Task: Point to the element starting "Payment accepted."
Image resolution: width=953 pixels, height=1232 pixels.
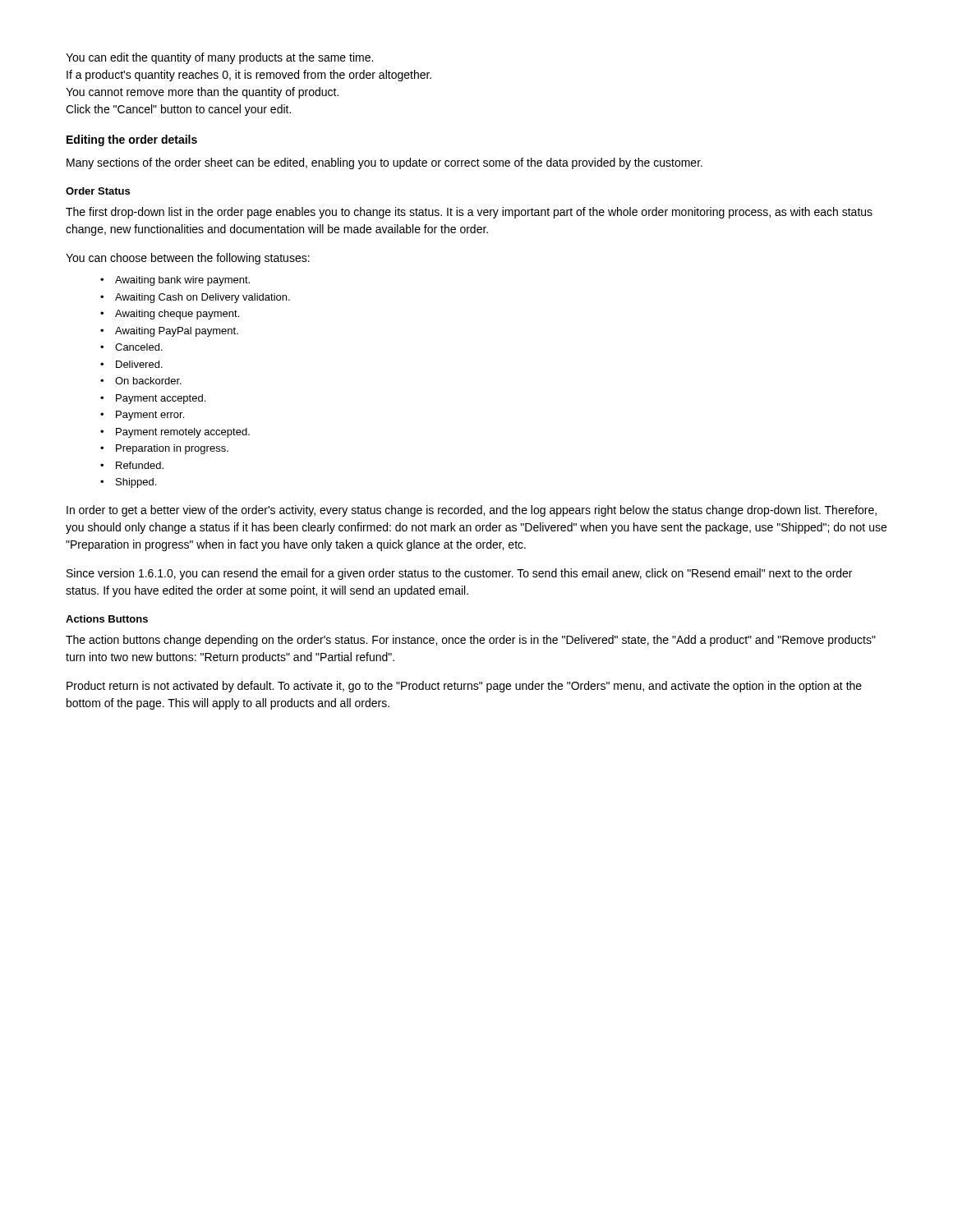Action: tap(161, 398)
